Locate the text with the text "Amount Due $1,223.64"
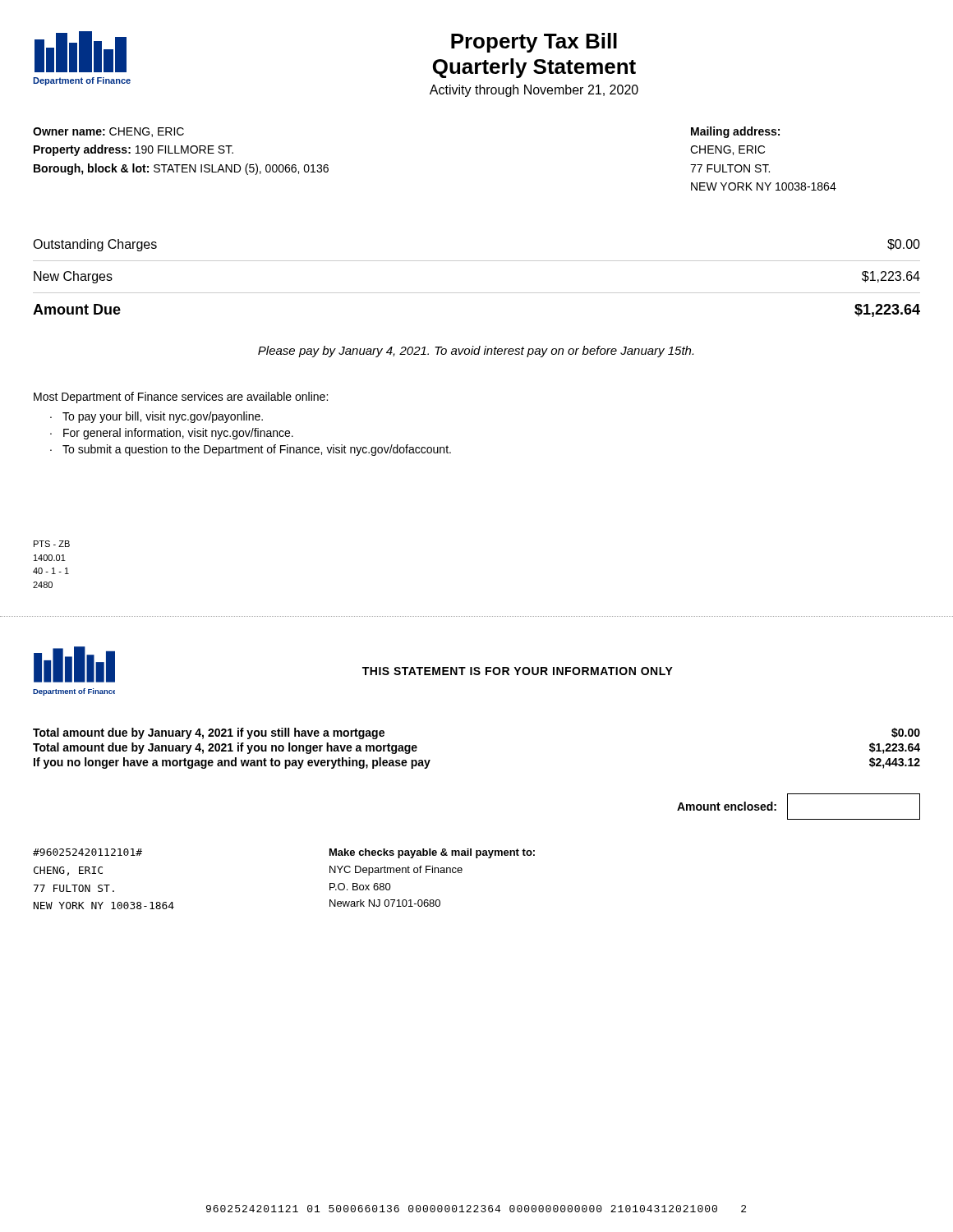The image size is (953, 1232). 78,310
